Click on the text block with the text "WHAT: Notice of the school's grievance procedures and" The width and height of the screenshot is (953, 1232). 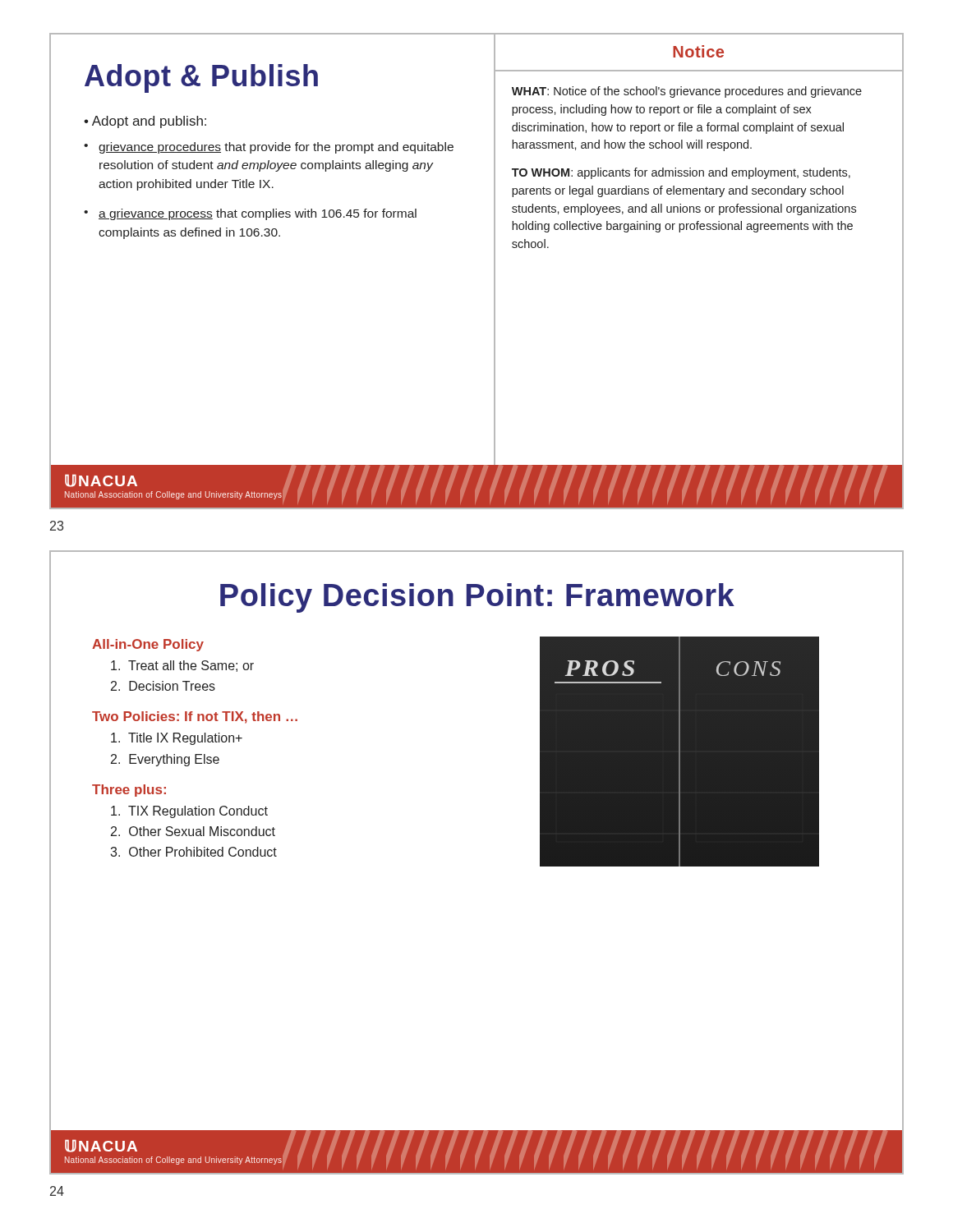pos(687,118)
